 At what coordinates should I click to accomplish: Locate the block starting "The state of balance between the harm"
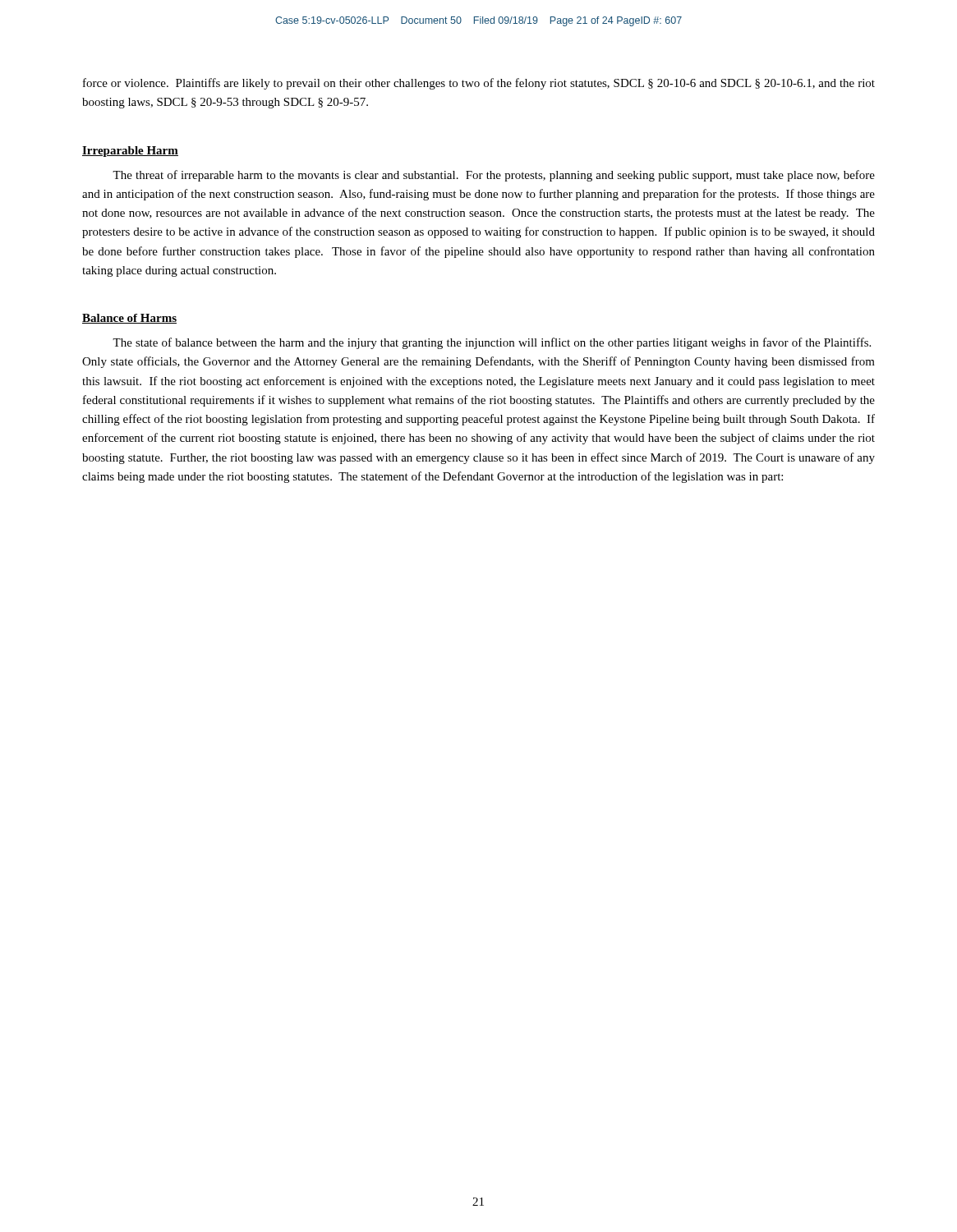(478, 410)
